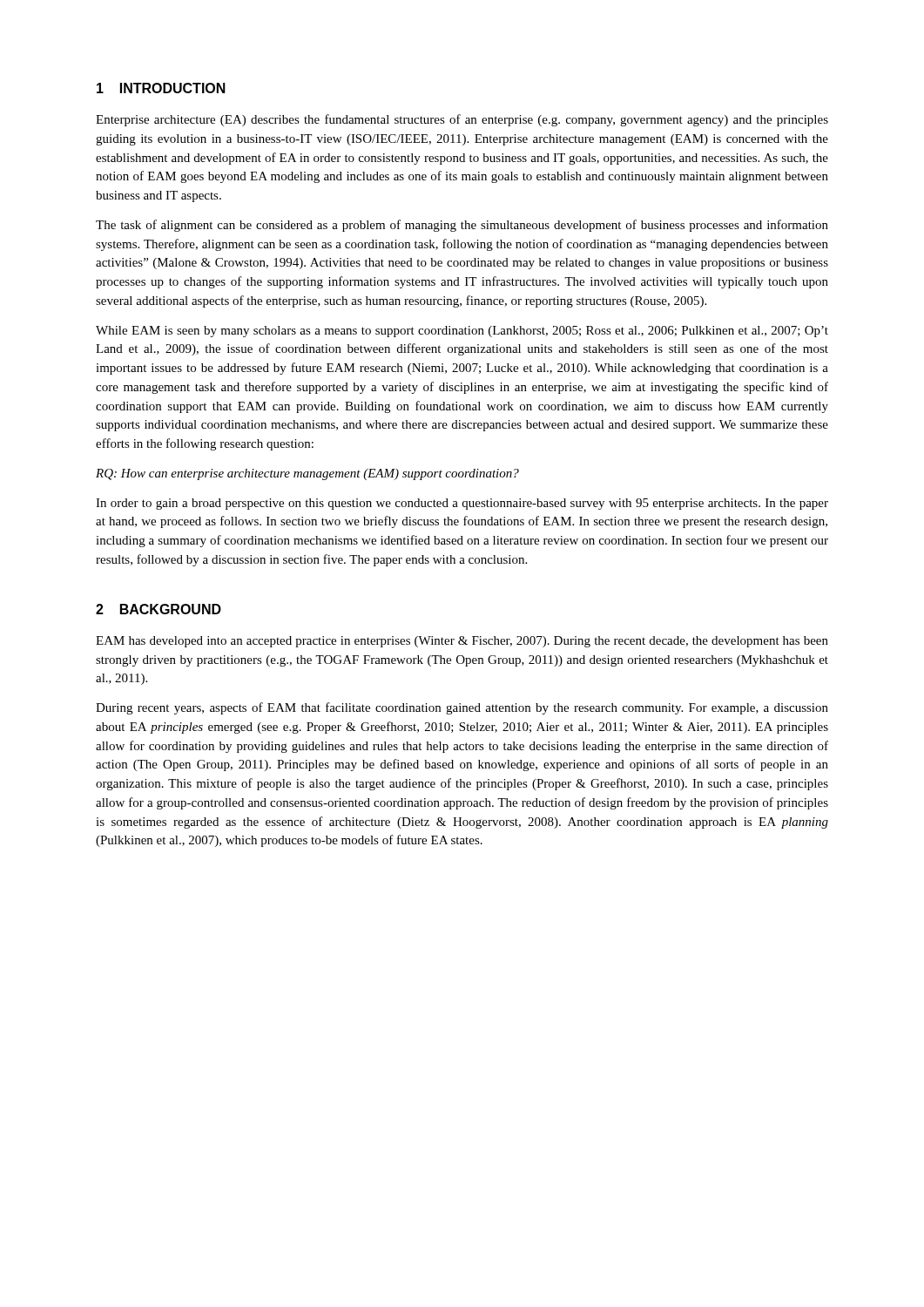Find the passage starting "RQ: How can enterprise architecture management (EAM)"

click(462, 474)
